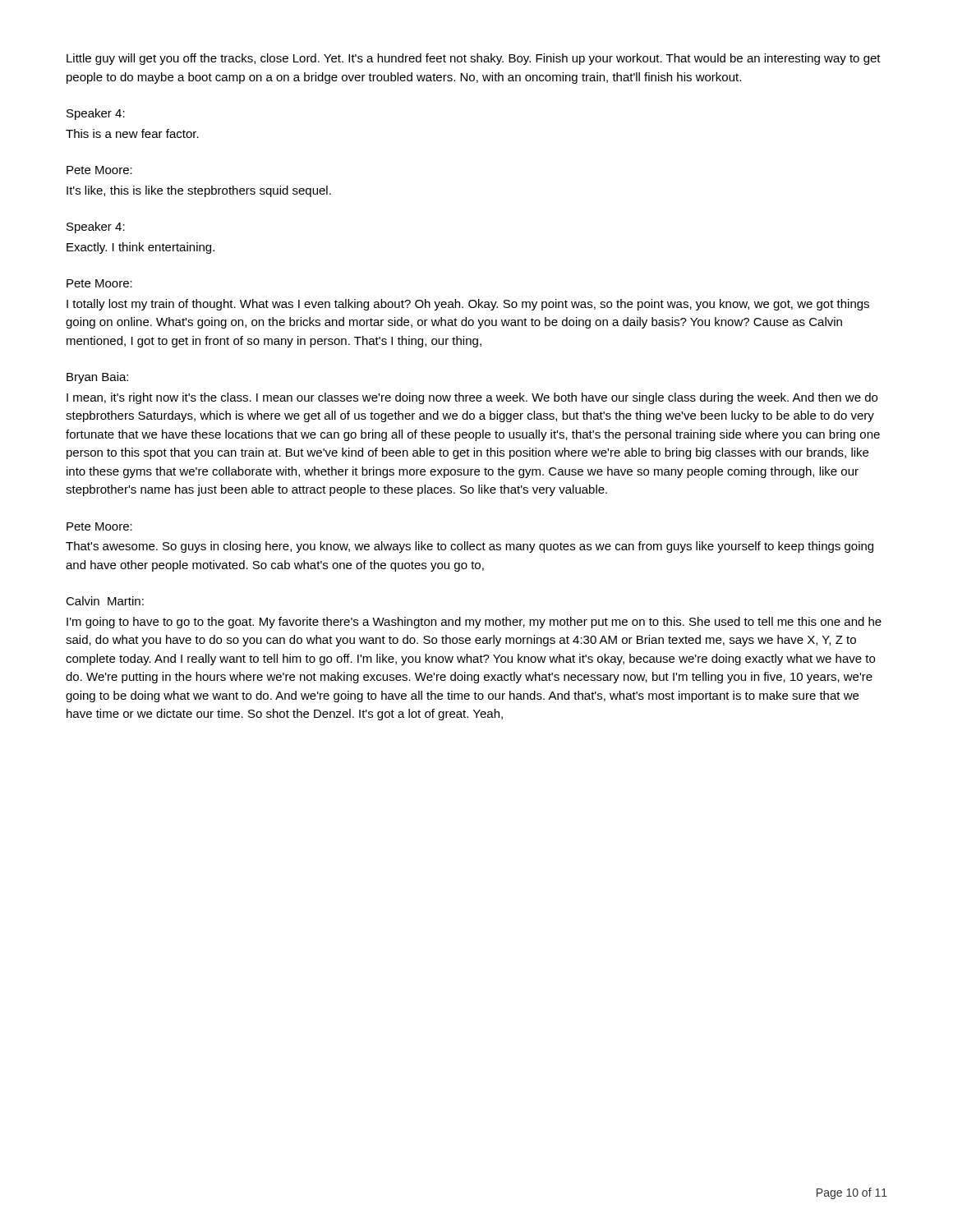The width and height of the screenshot is (953, 1232).
Task: Find the passage starting "Exactly. I think entertaining."
Action: point(141,246)
